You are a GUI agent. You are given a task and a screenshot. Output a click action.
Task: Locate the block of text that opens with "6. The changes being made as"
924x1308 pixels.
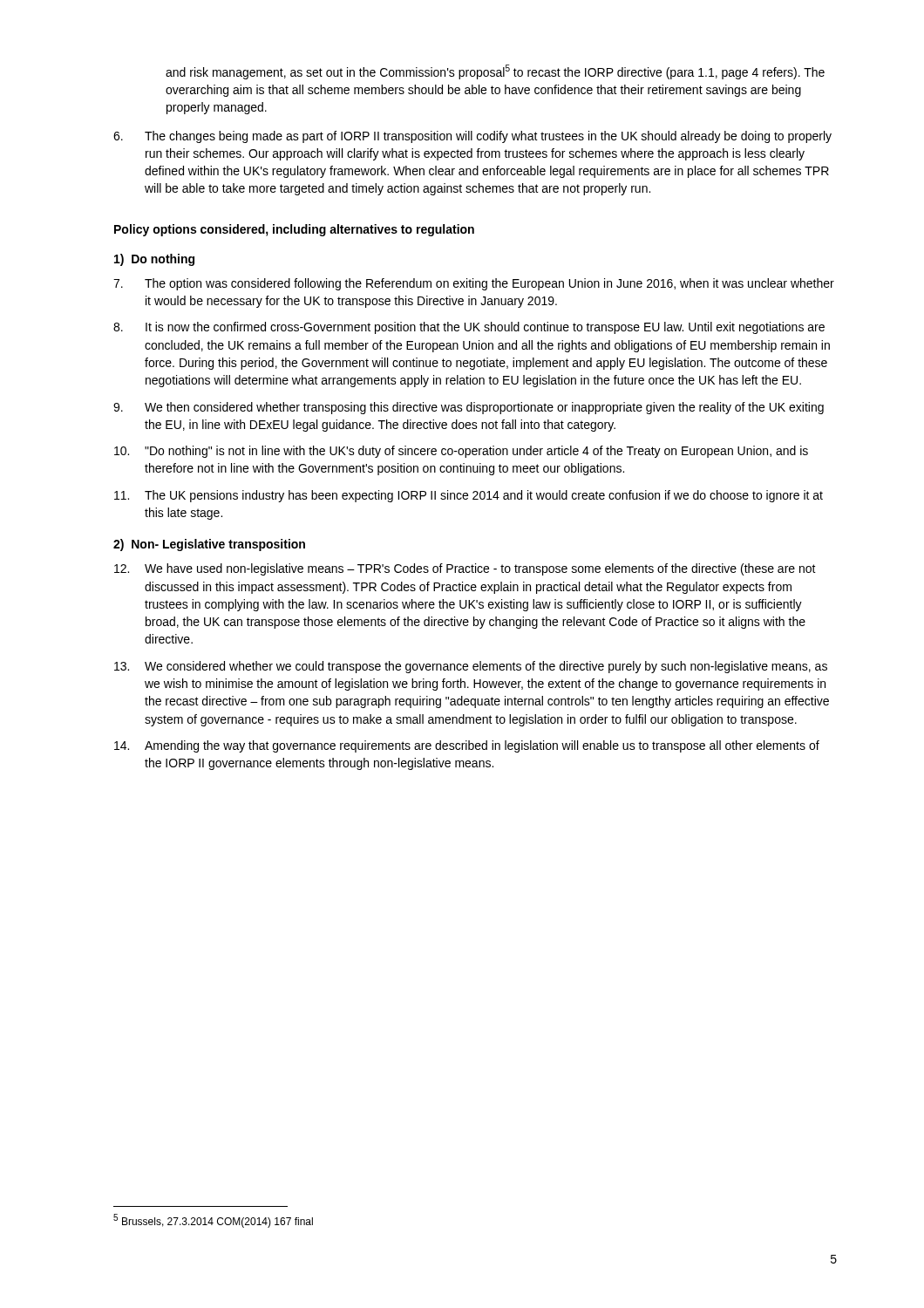point(475,162)
